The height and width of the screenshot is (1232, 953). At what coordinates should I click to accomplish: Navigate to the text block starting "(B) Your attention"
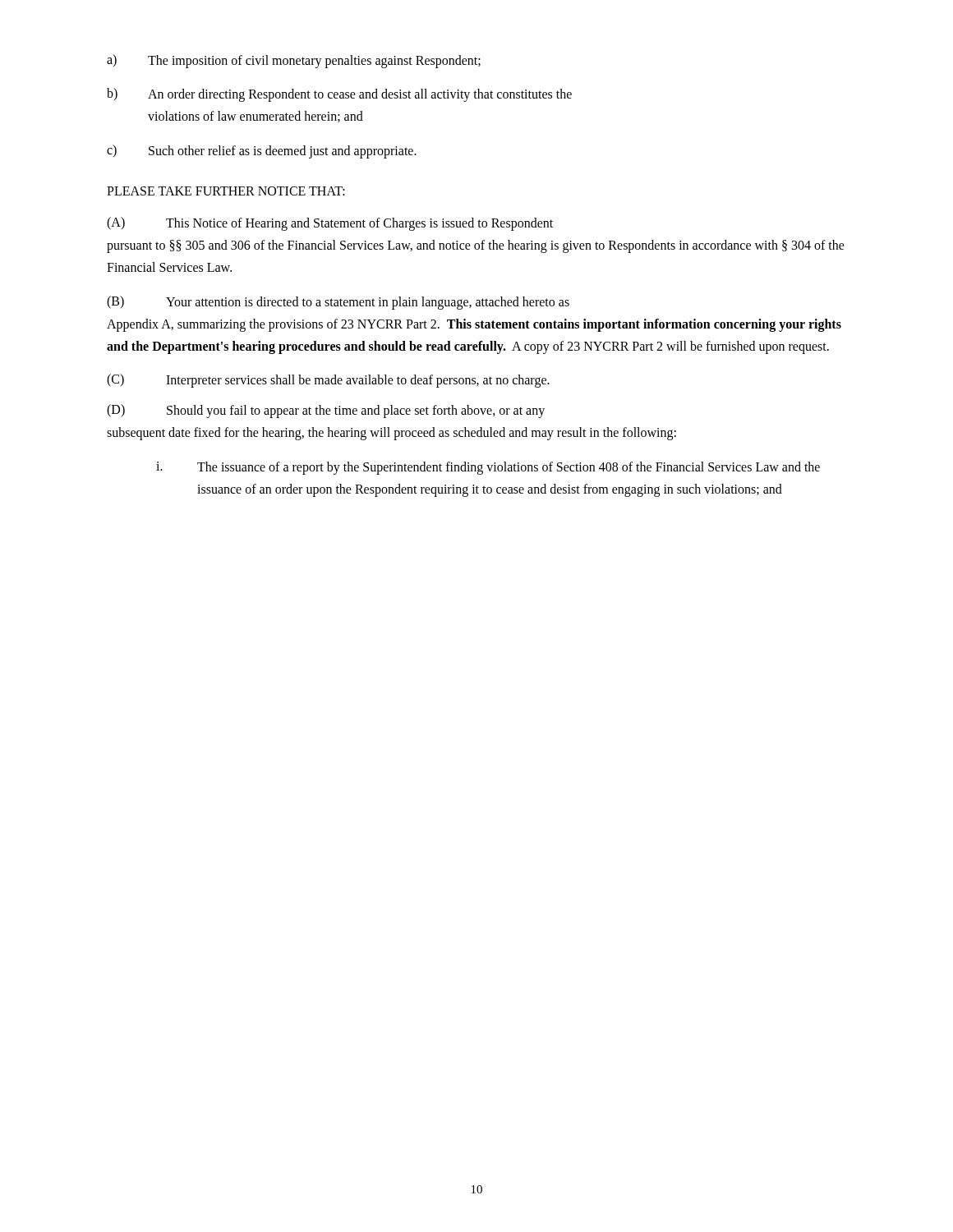pos(481,302)
